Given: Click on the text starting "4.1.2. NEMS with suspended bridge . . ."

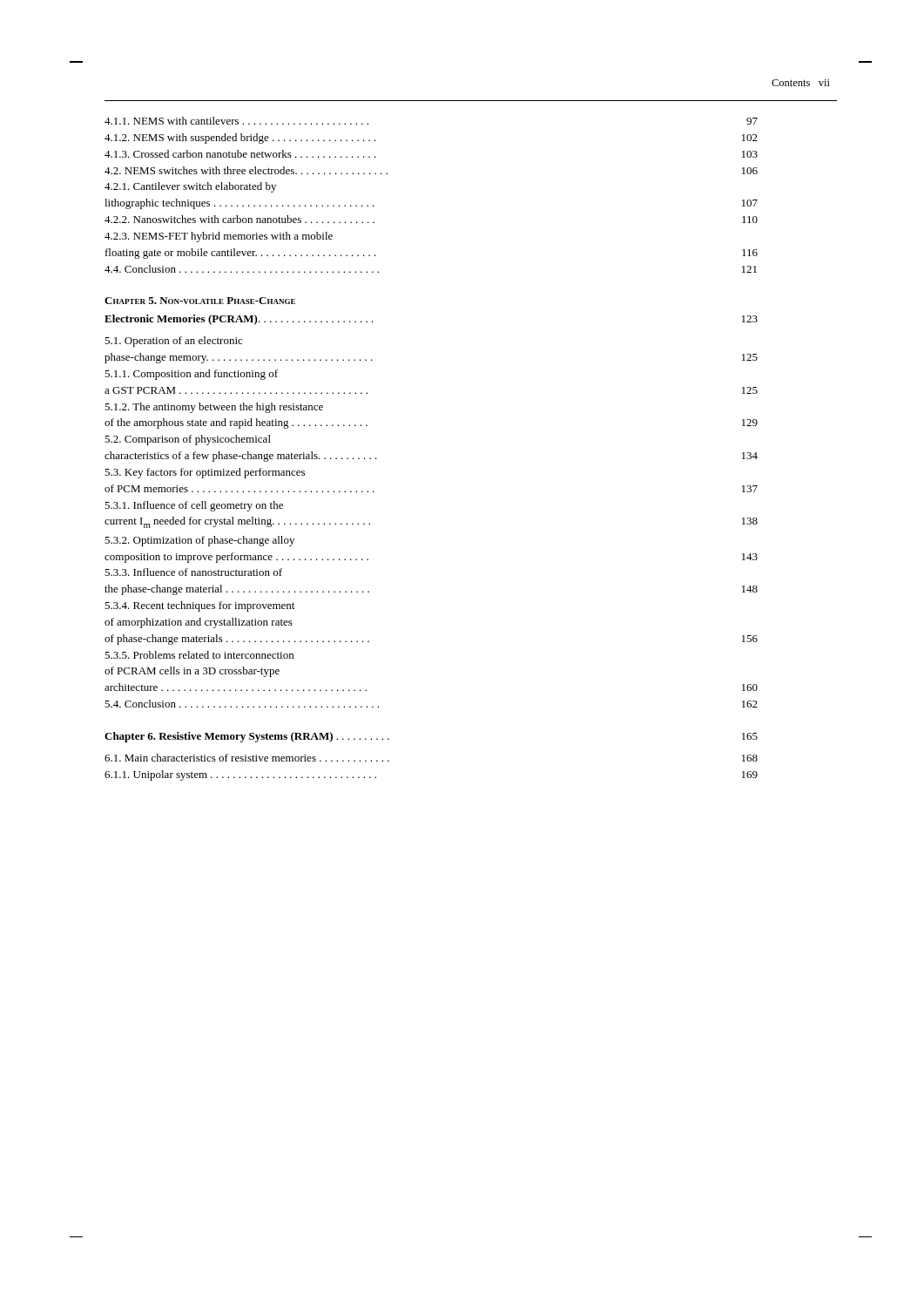Looking at the screenshot, I should (x=182, y=138).
